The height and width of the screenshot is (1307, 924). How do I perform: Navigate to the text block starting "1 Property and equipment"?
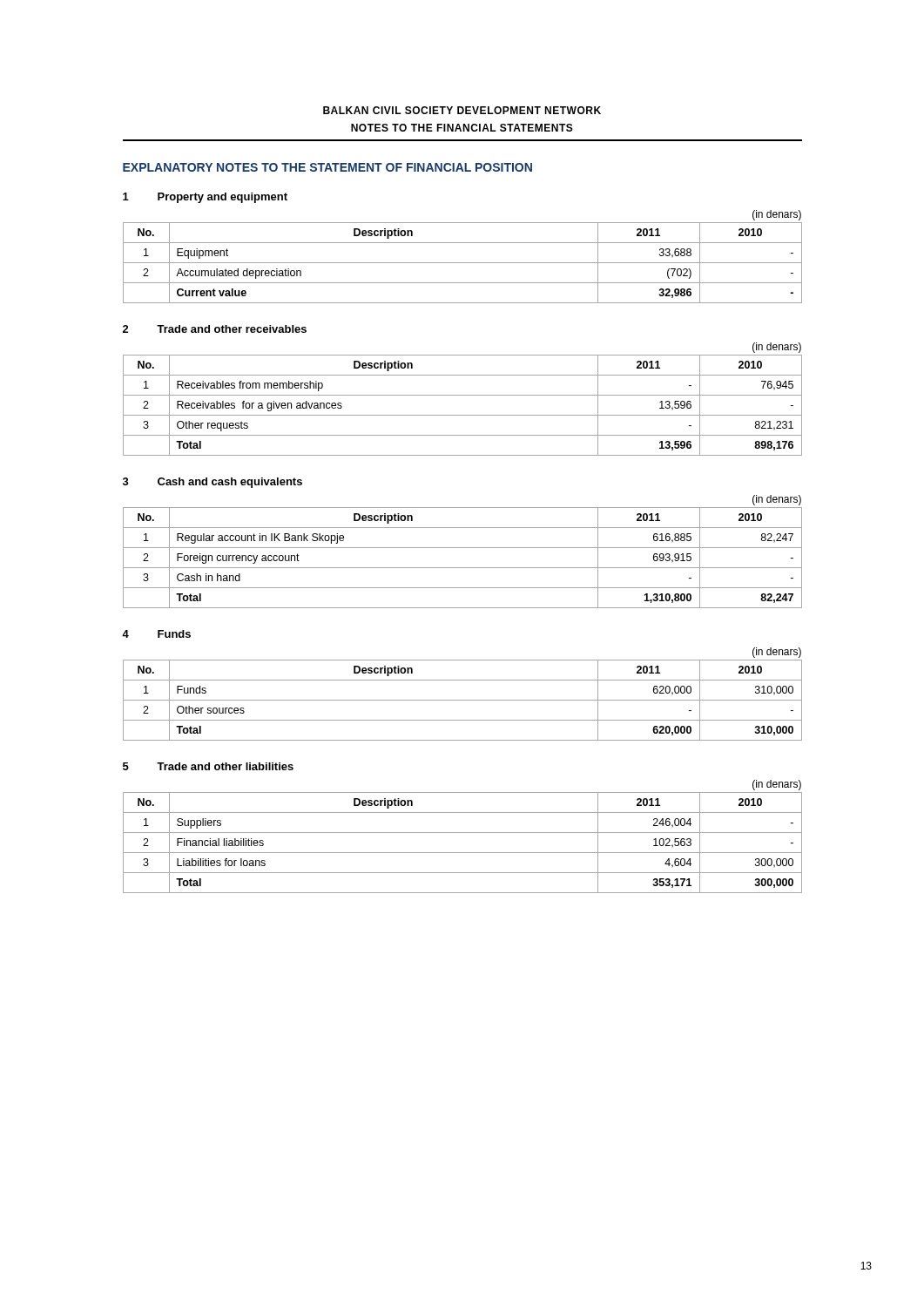click(205, 196)
